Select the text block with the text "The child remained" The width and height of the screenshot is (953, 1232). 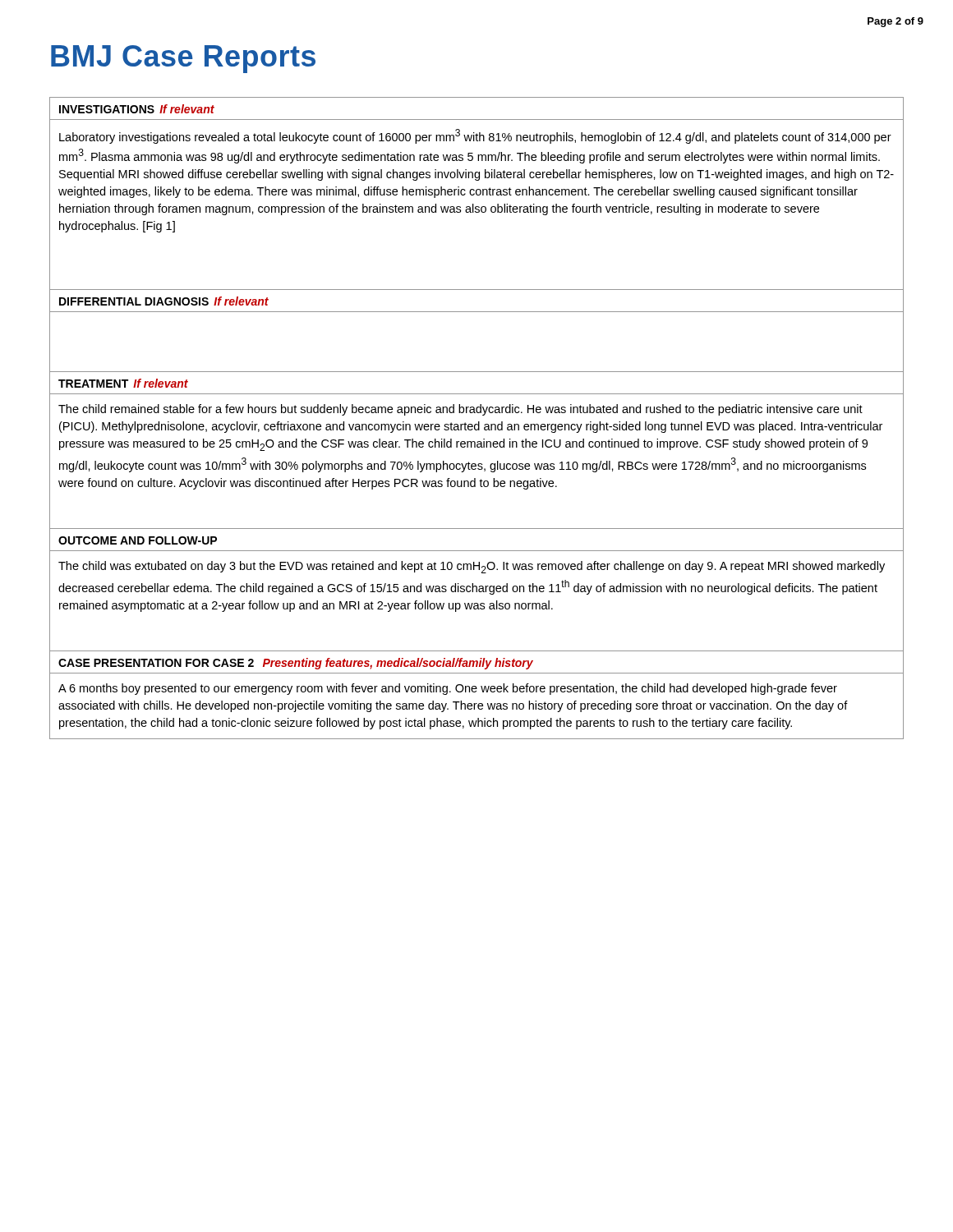click(470, 446)
